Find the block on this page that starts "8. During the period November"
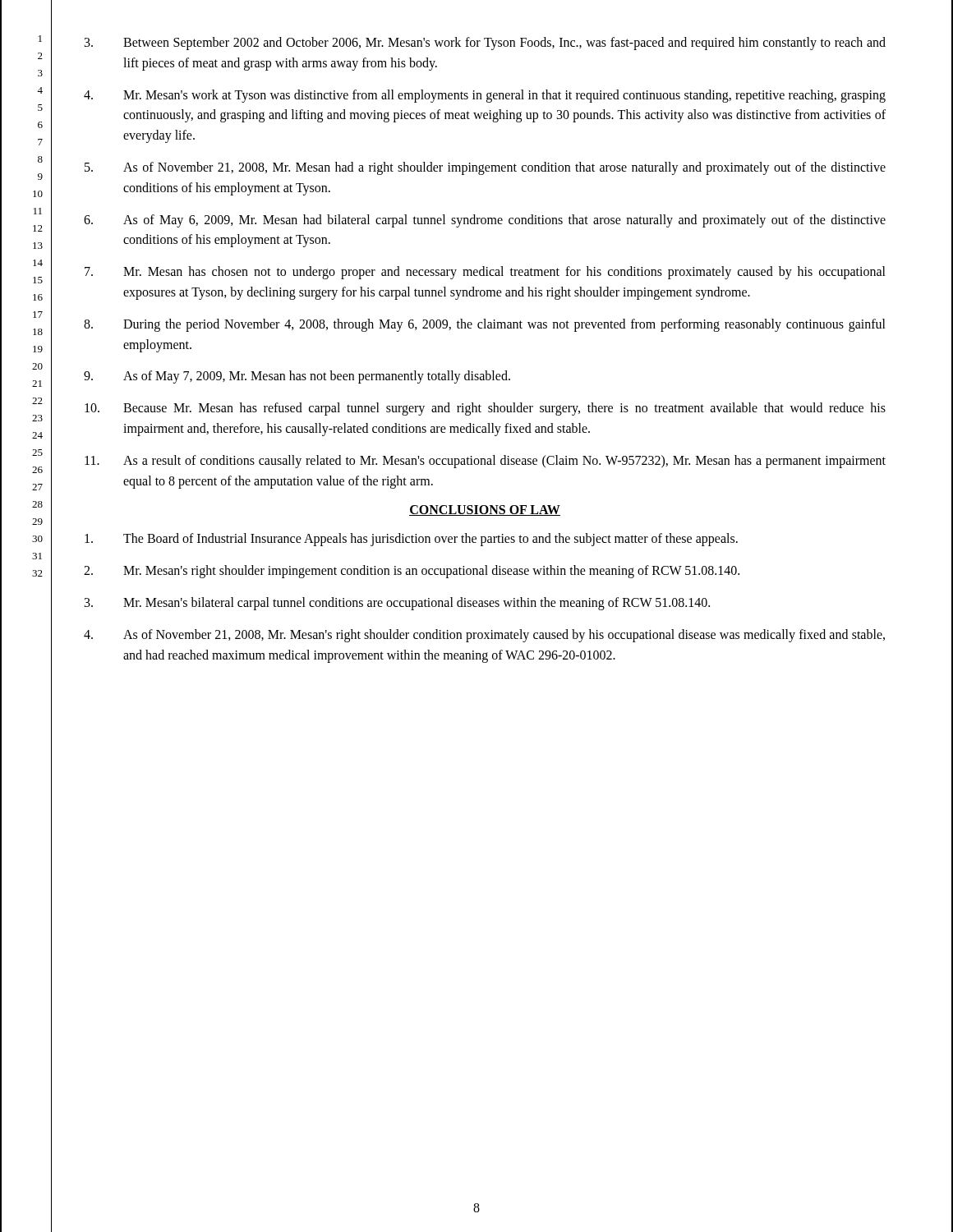This screenshot has height=1232, width=953. [x=485, y=335]
